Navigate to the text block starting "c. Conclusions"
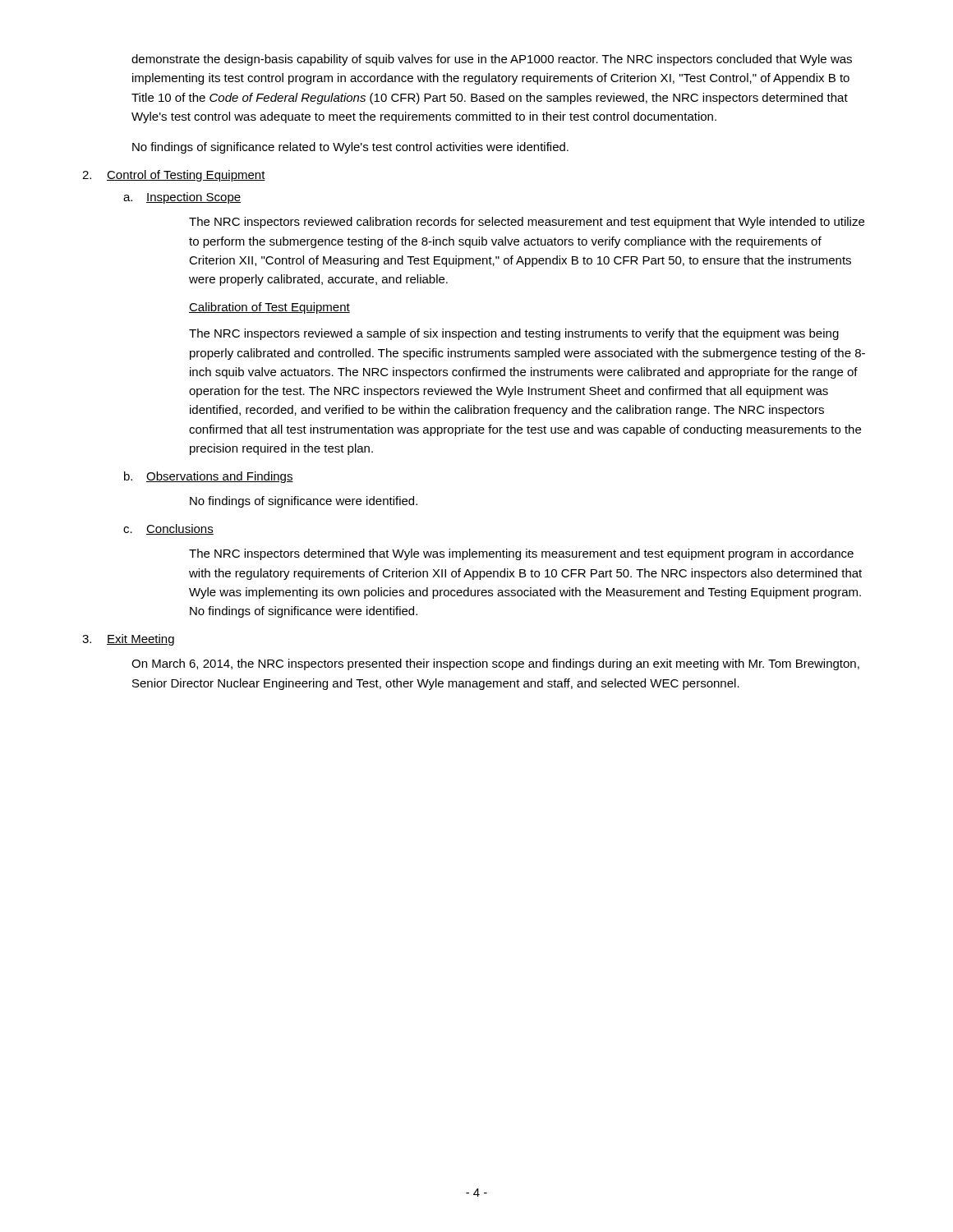953x1232 pixels. 168,529
